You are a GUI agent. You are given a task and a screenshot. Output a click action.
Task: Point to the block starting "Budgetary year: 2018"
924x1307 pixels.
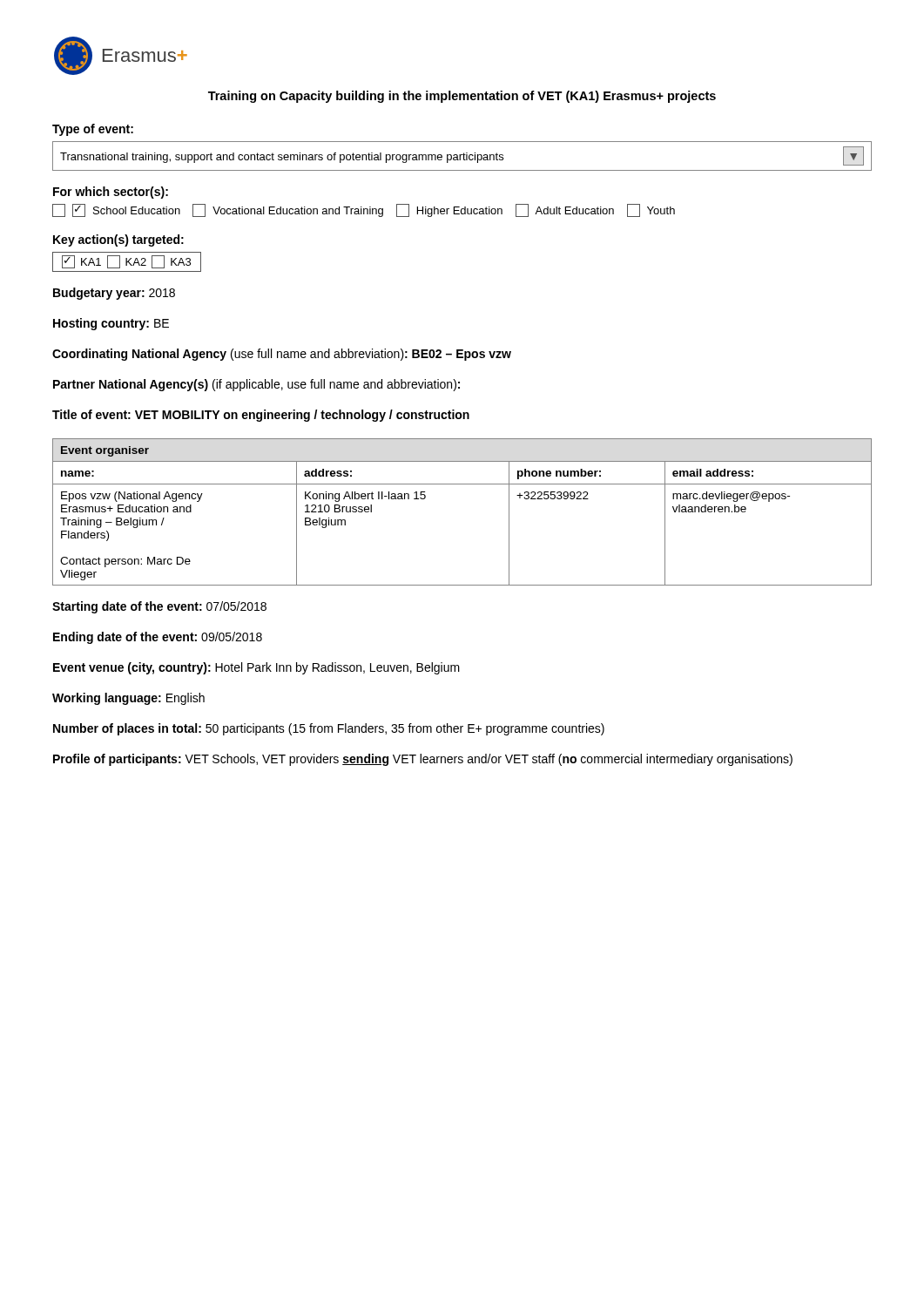(114, 293)
